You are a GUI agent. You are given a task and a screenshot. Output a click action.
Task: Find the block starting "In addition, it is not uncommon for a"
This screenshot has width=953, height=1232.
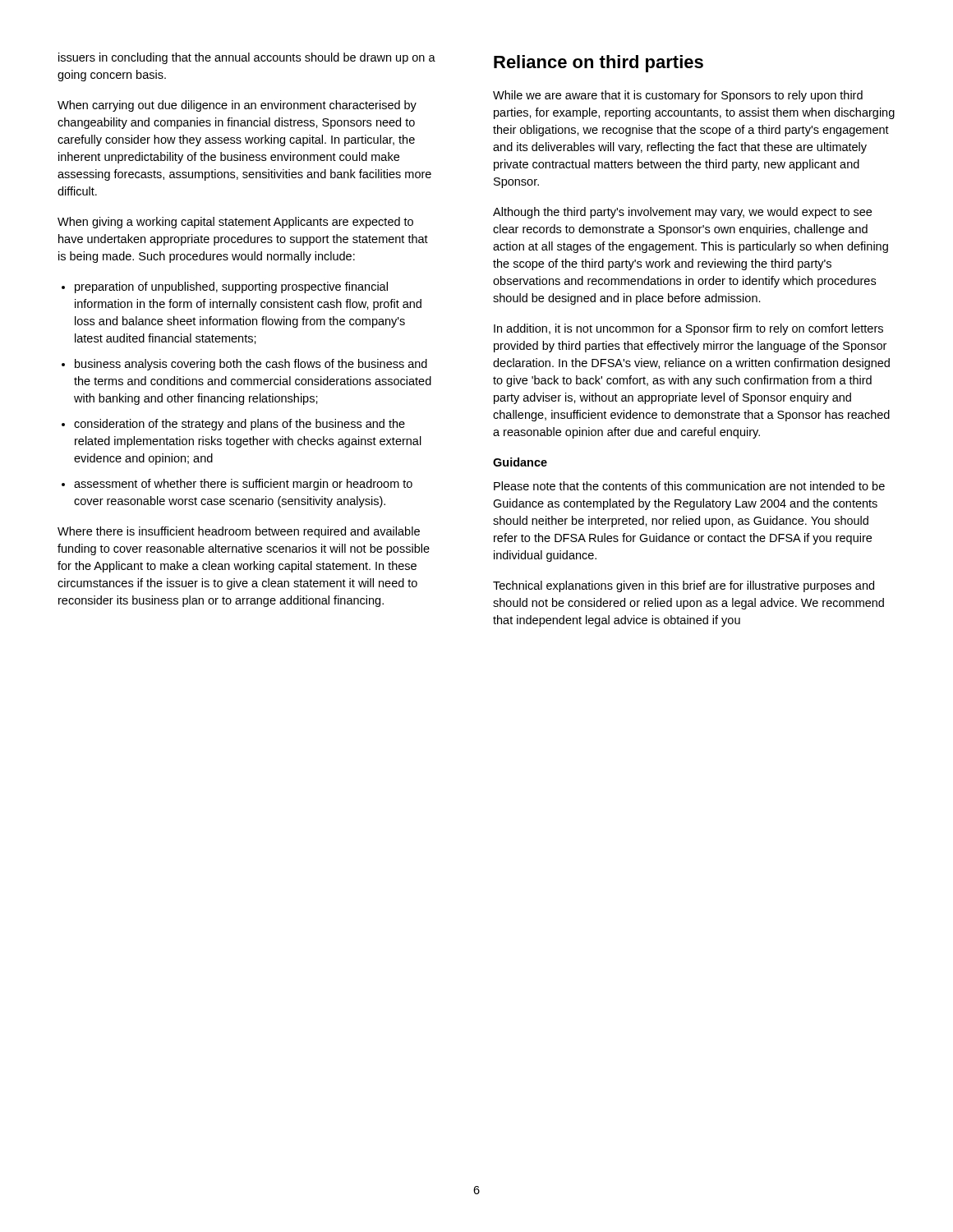coord(692,380)
